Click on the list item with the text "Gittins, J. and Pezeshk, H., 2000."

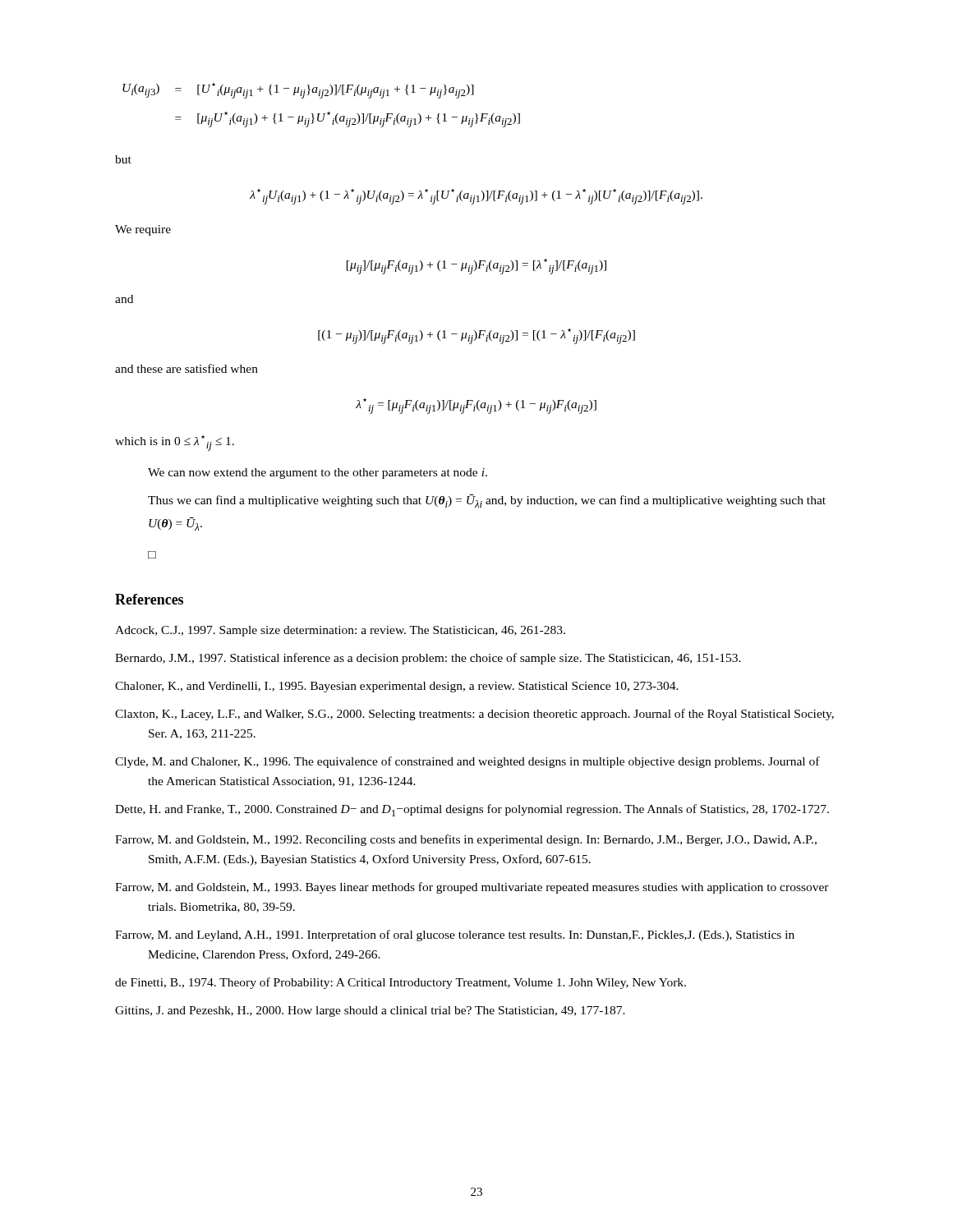(x=370, y=1010)
